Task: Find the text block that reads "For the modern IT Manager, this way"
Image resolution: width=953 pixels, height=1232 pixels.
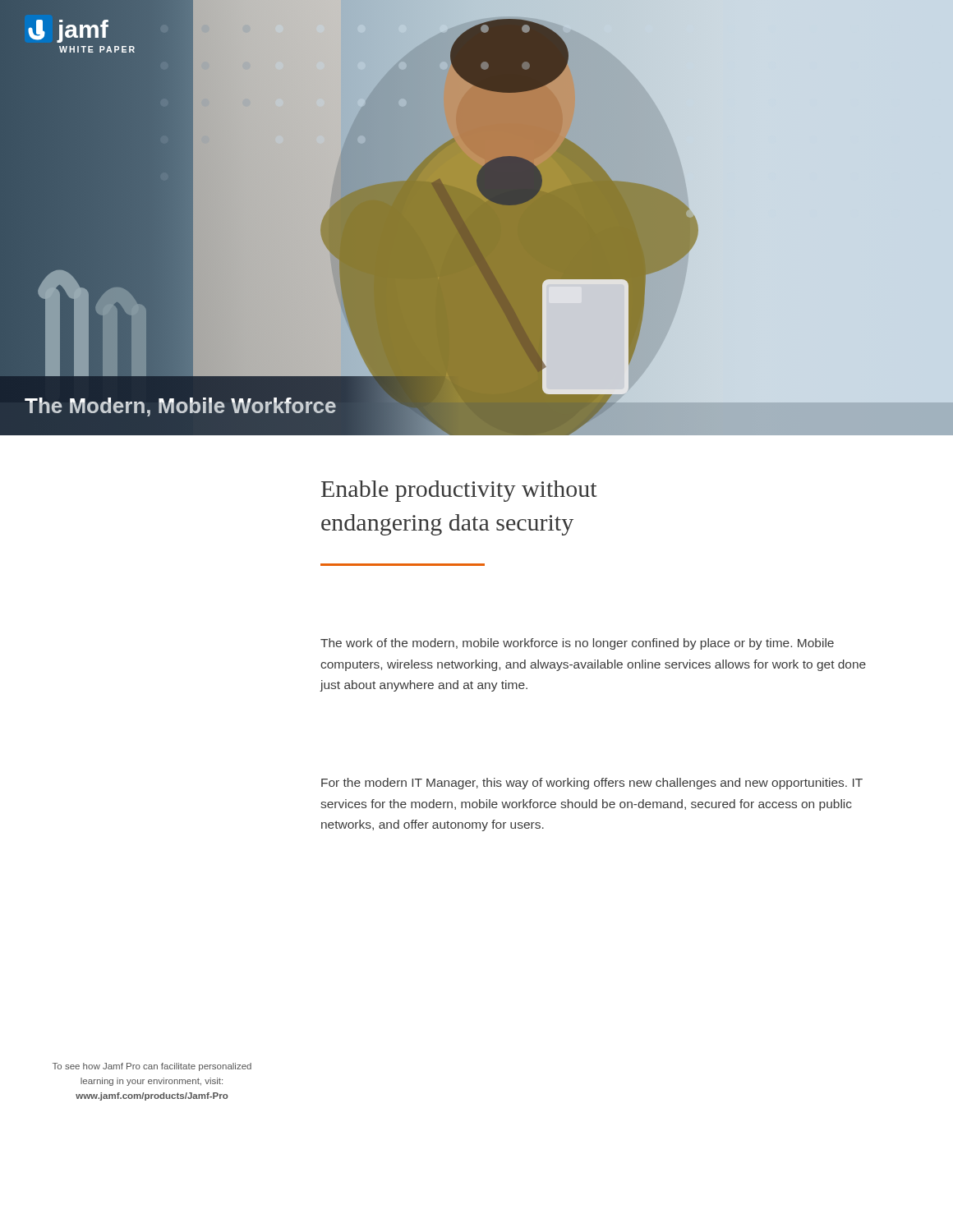Action: tap(600, 804)
